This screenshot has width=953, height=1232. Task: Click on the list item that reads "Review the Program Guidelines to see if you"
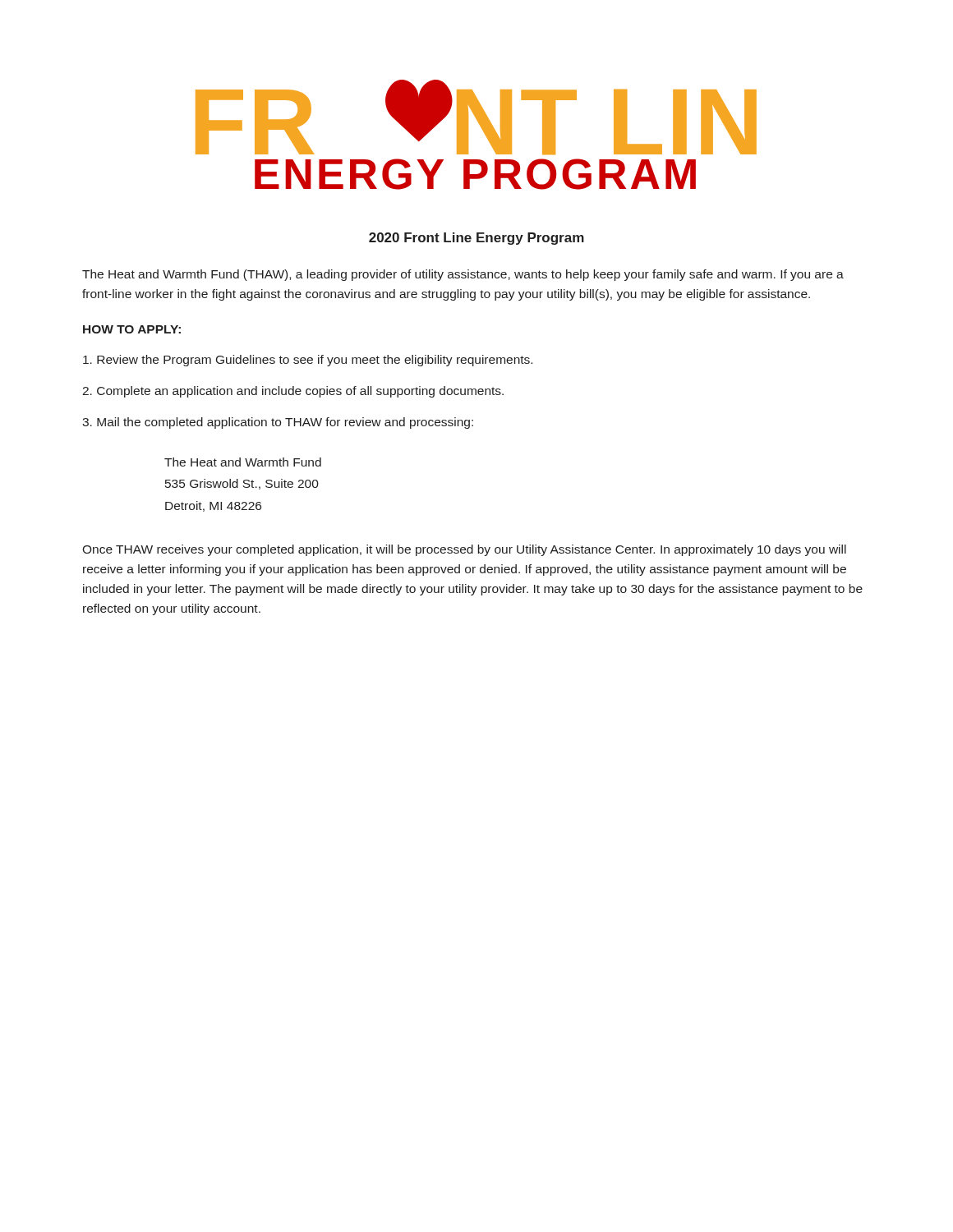[x=308, y=359]
